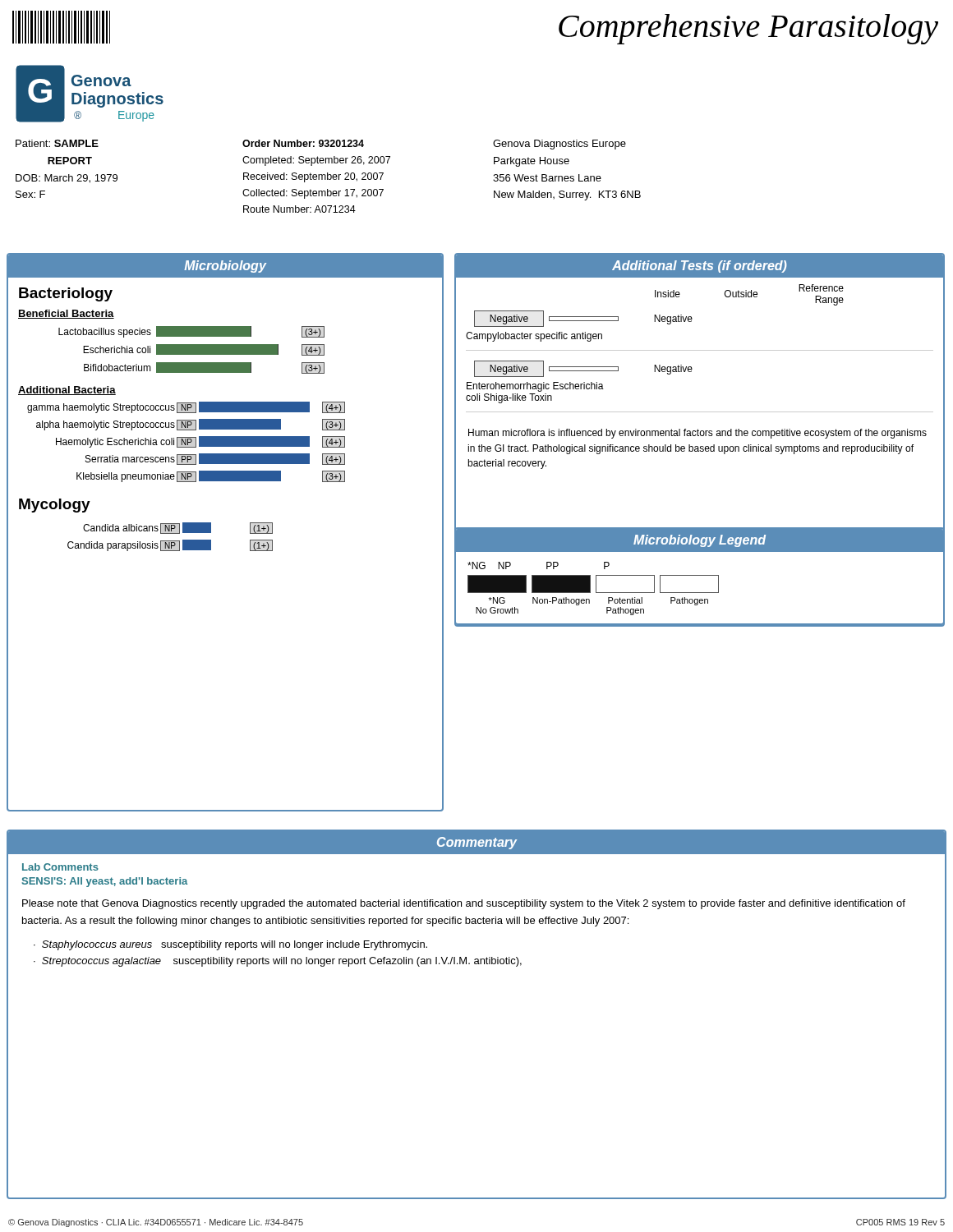
Task: Navigate to the element starting "Beneficial Bacteria"
Action: click(66, 313)
